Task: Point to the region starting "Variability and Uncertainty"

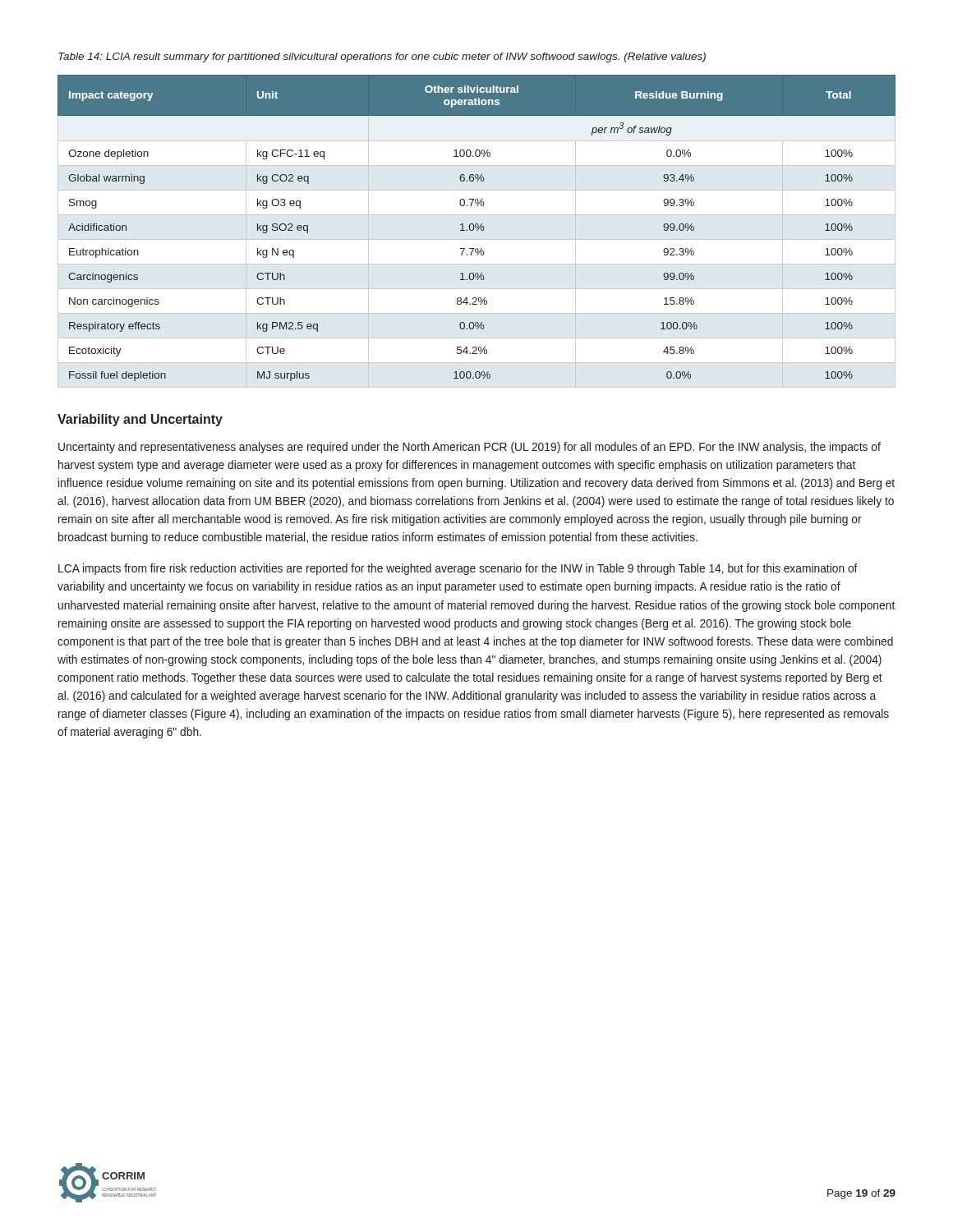Action: pyautogui.click(x=140, y=419)
